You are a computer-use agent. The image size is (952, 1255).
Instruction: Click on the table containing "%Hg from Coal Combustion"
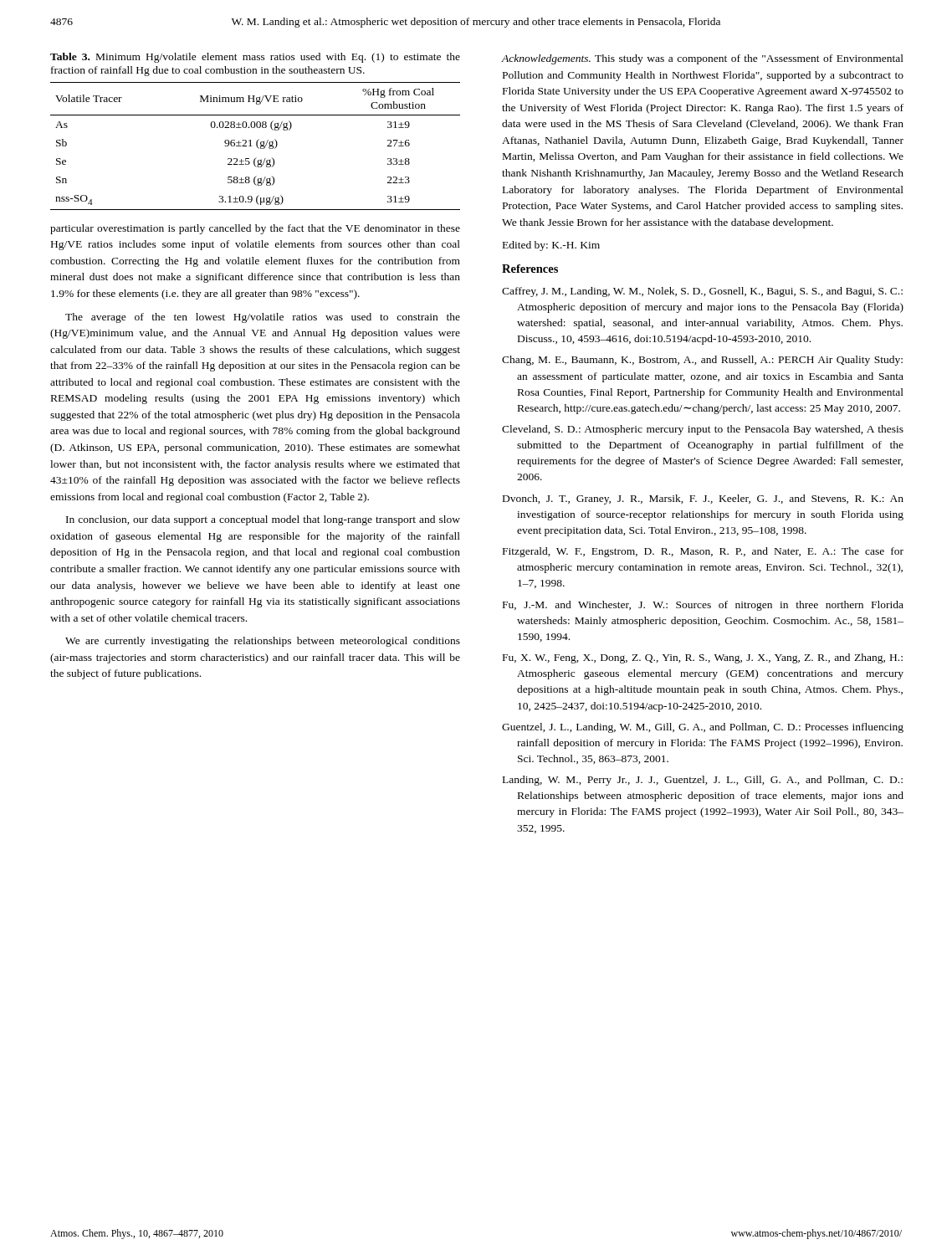coord(255,146)
